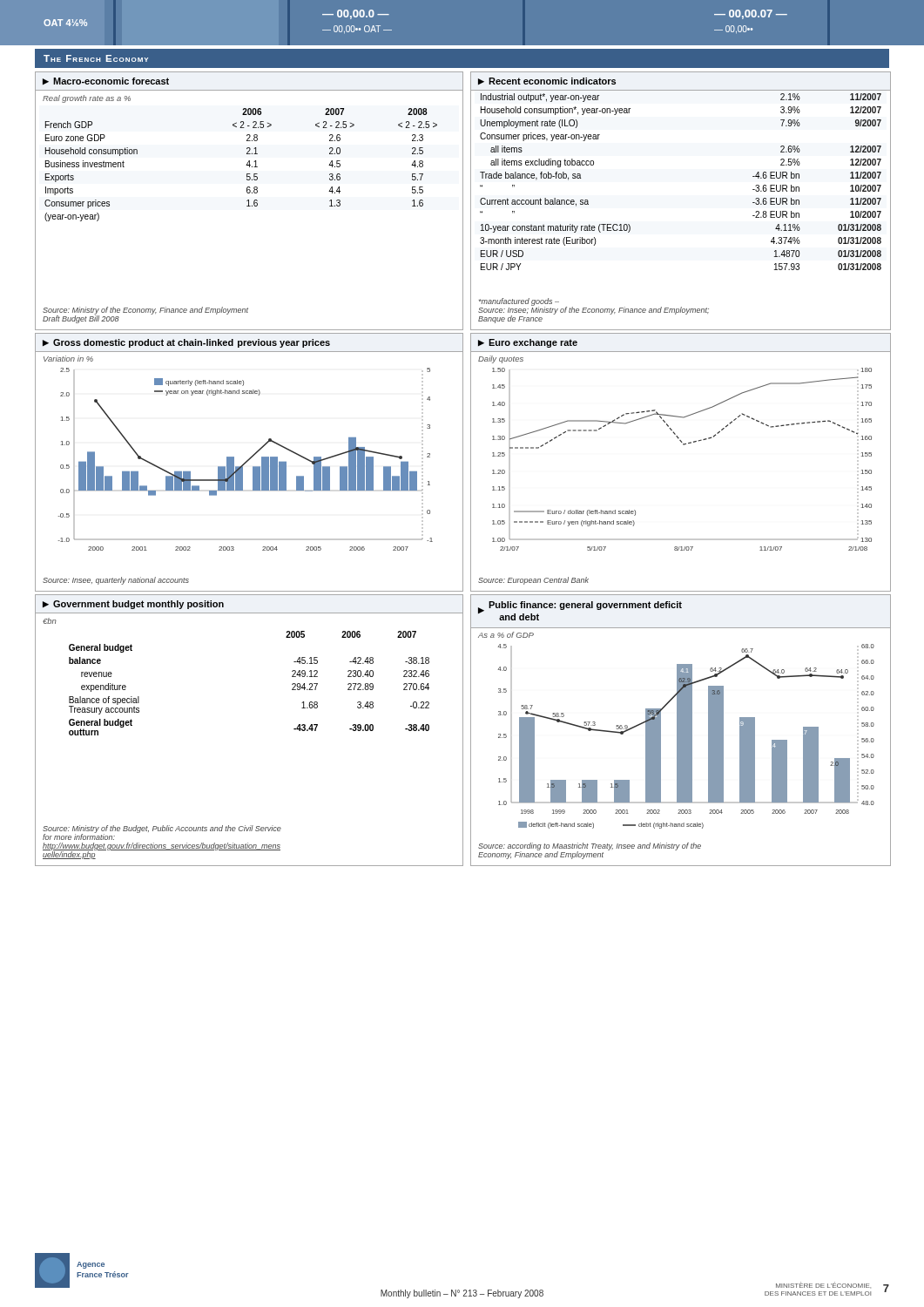
Task: Click on the element starting "Source: European Central Bank"
Action: pyautogui.click(x=533, y=580)
